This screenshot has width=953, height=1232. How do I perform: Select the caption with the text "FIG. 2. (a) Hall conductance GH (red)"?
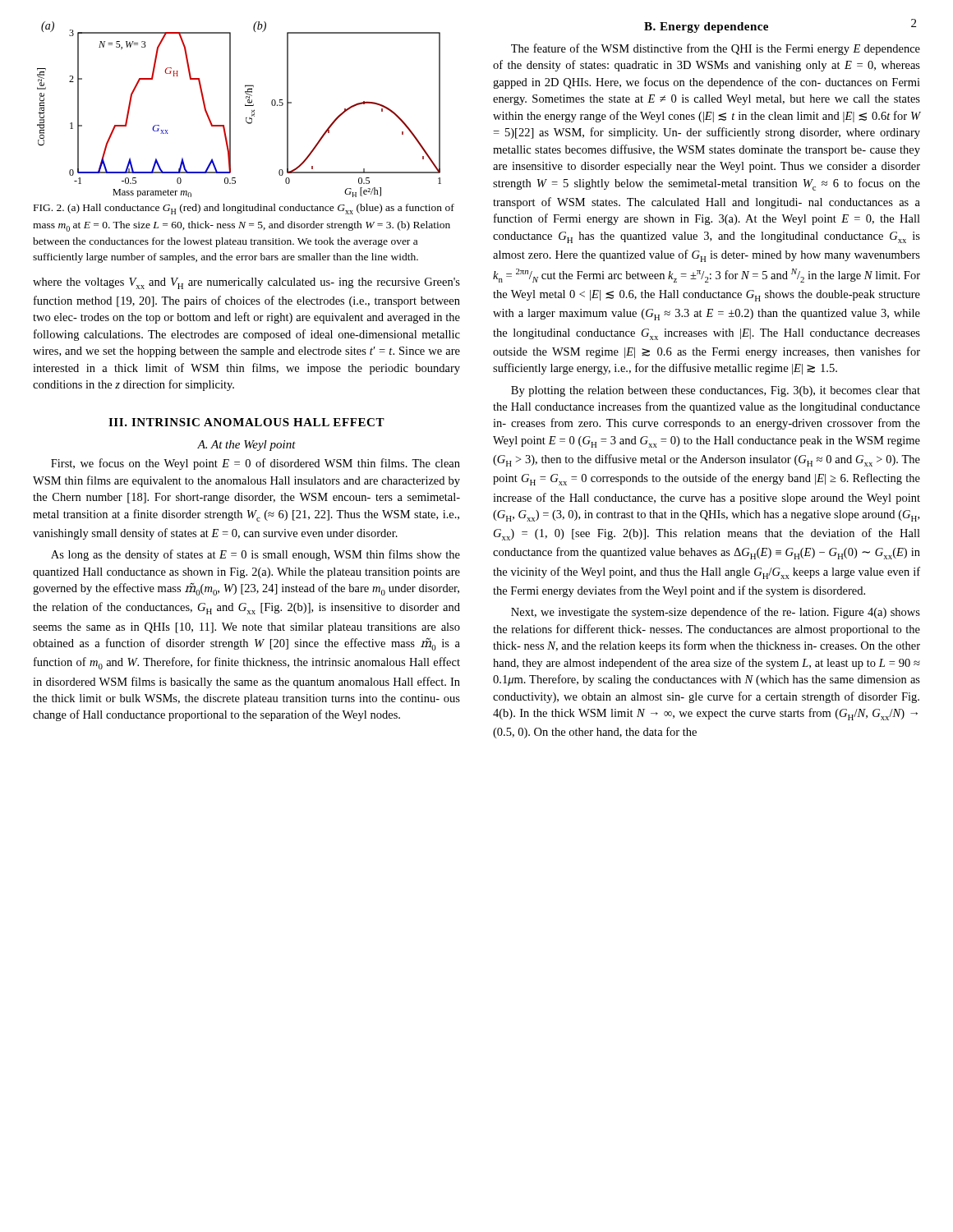click(x=243, y=232)
